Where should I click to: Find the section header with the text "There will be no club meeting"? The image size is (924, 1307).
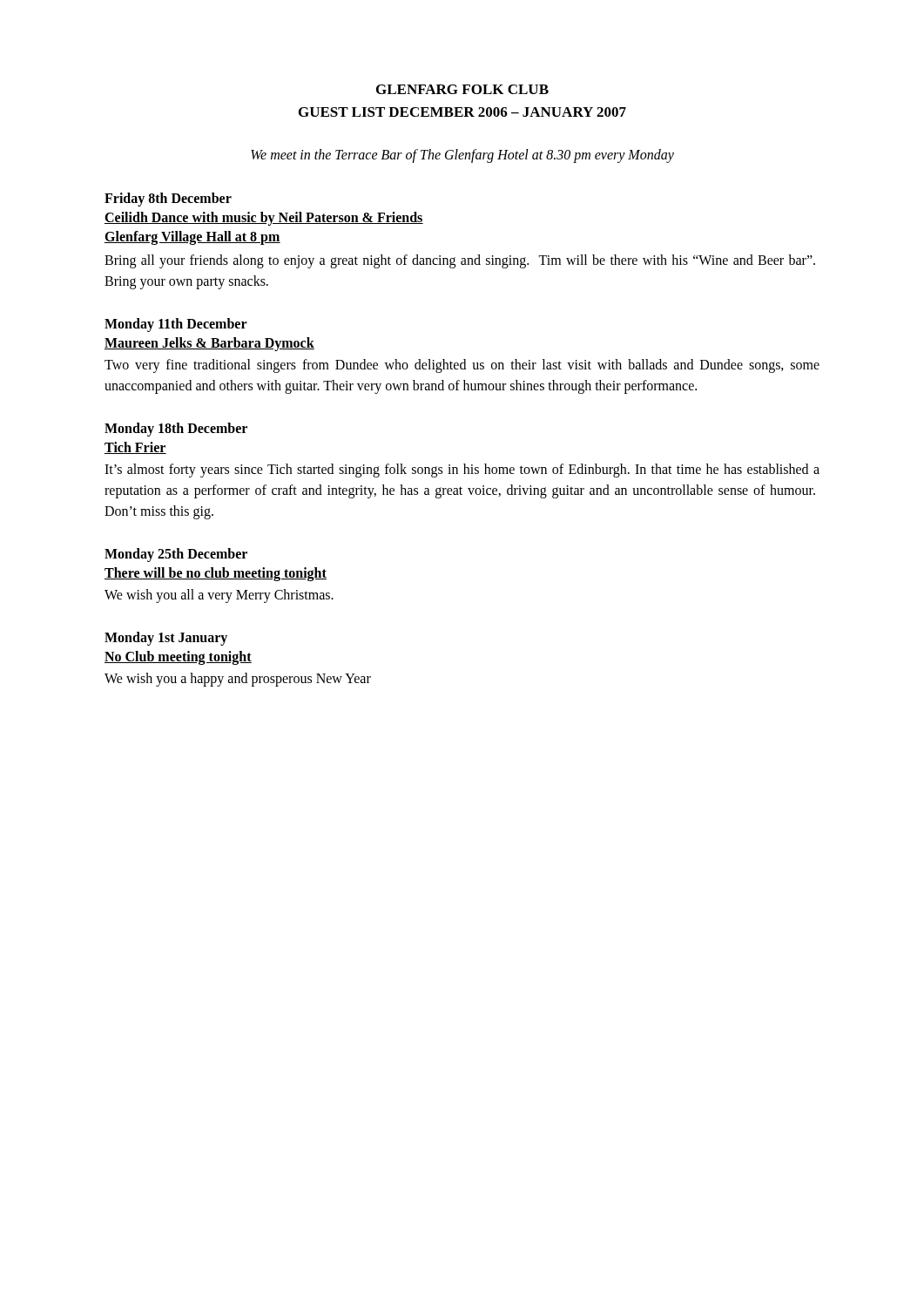215,573
